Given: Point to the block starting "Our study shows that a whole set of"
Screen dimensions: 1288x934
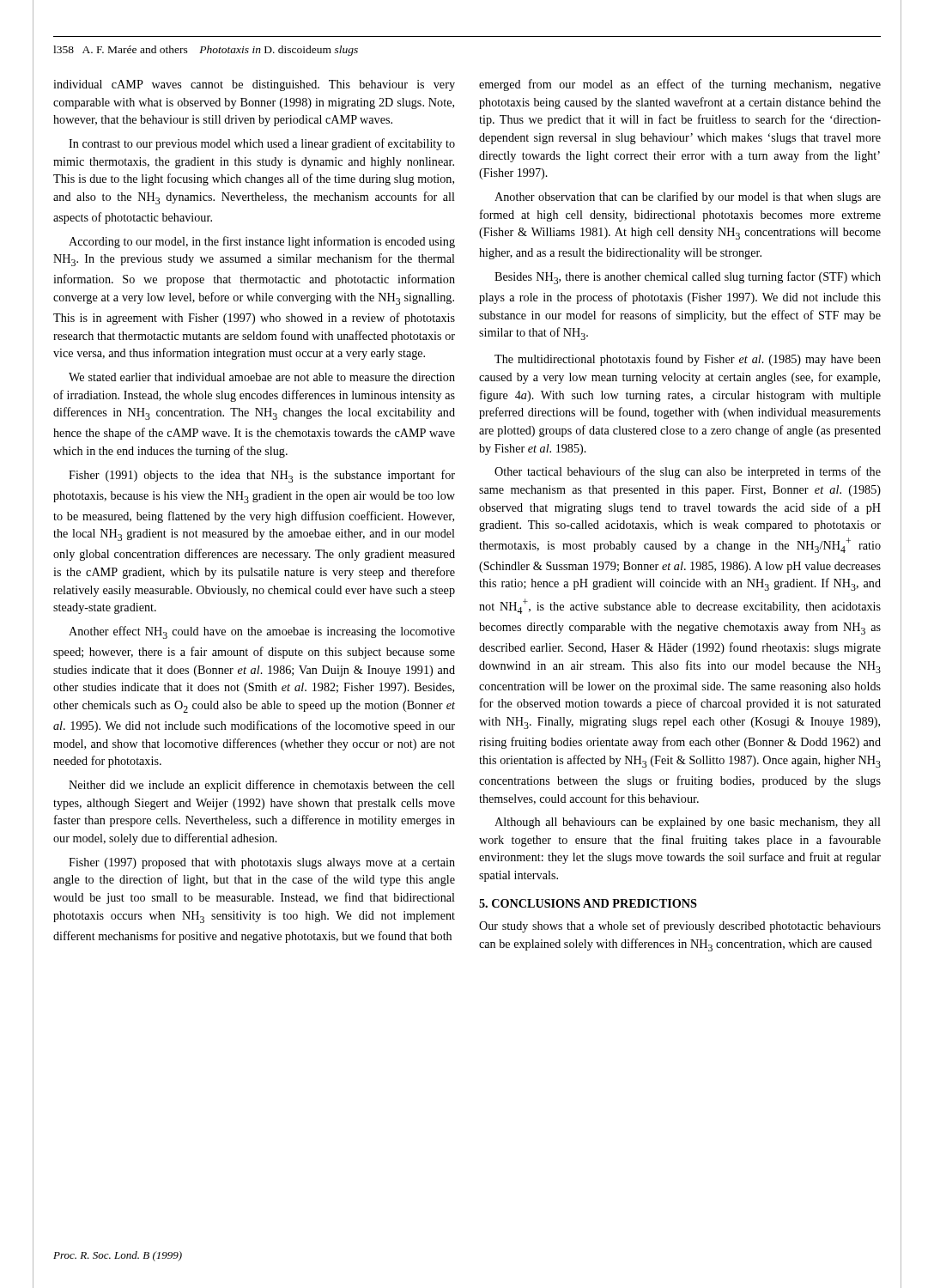Looking at the screenshot, I should [680, 937].
